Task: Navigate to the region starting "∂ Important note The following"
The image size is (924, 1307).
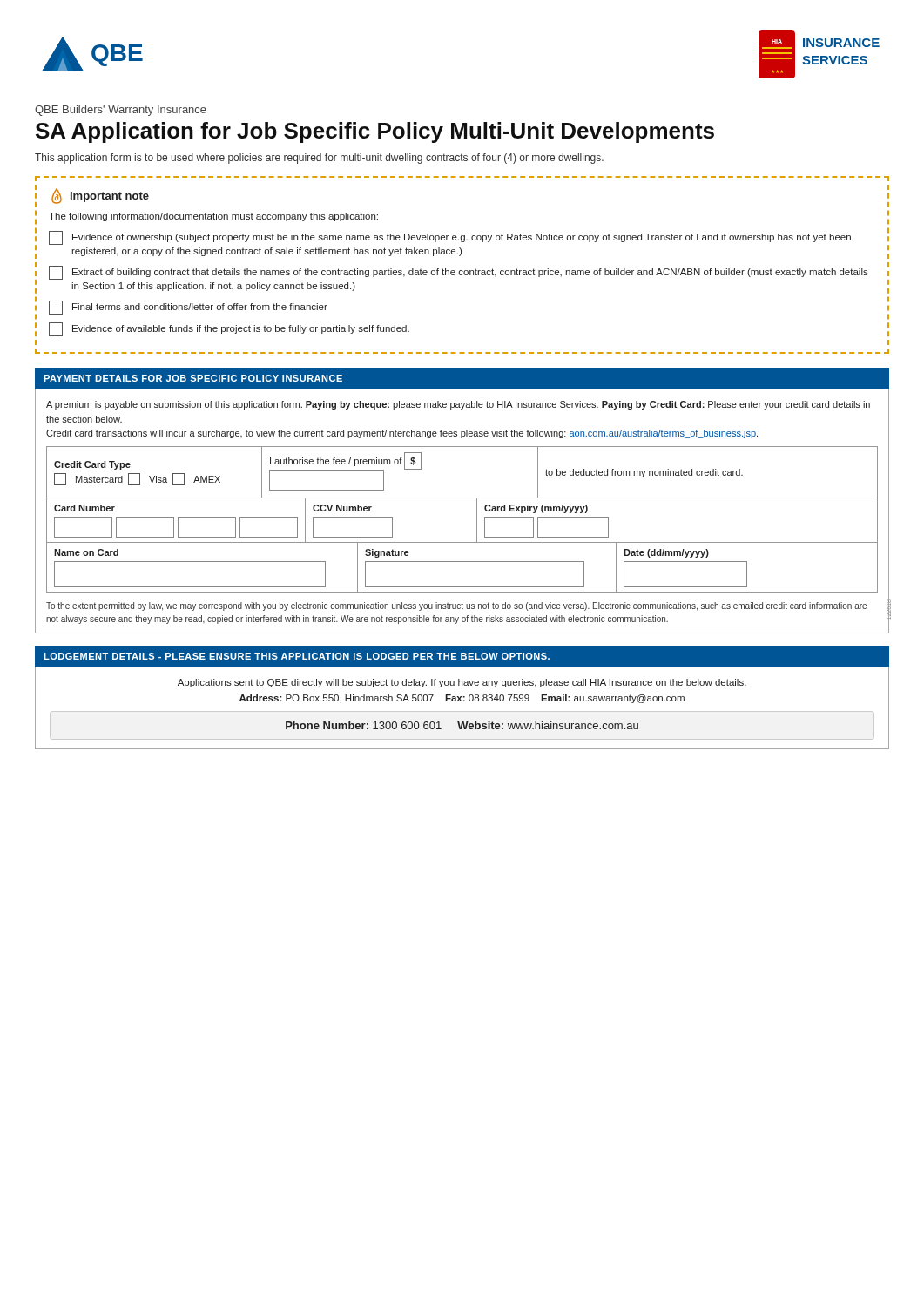Action: [462, 262]
